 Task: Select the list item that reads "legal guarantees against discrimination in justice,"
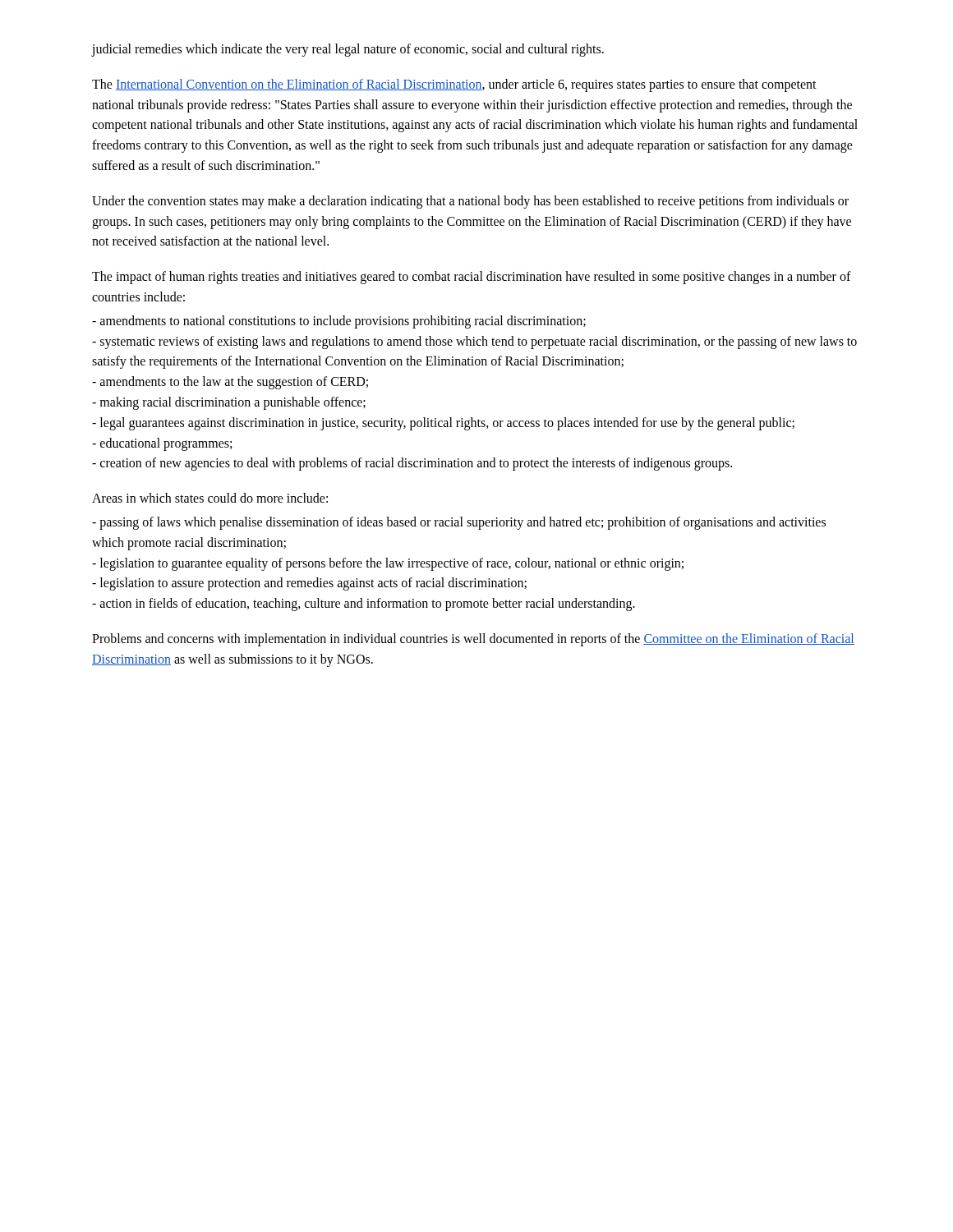click(x=444, y=422)
